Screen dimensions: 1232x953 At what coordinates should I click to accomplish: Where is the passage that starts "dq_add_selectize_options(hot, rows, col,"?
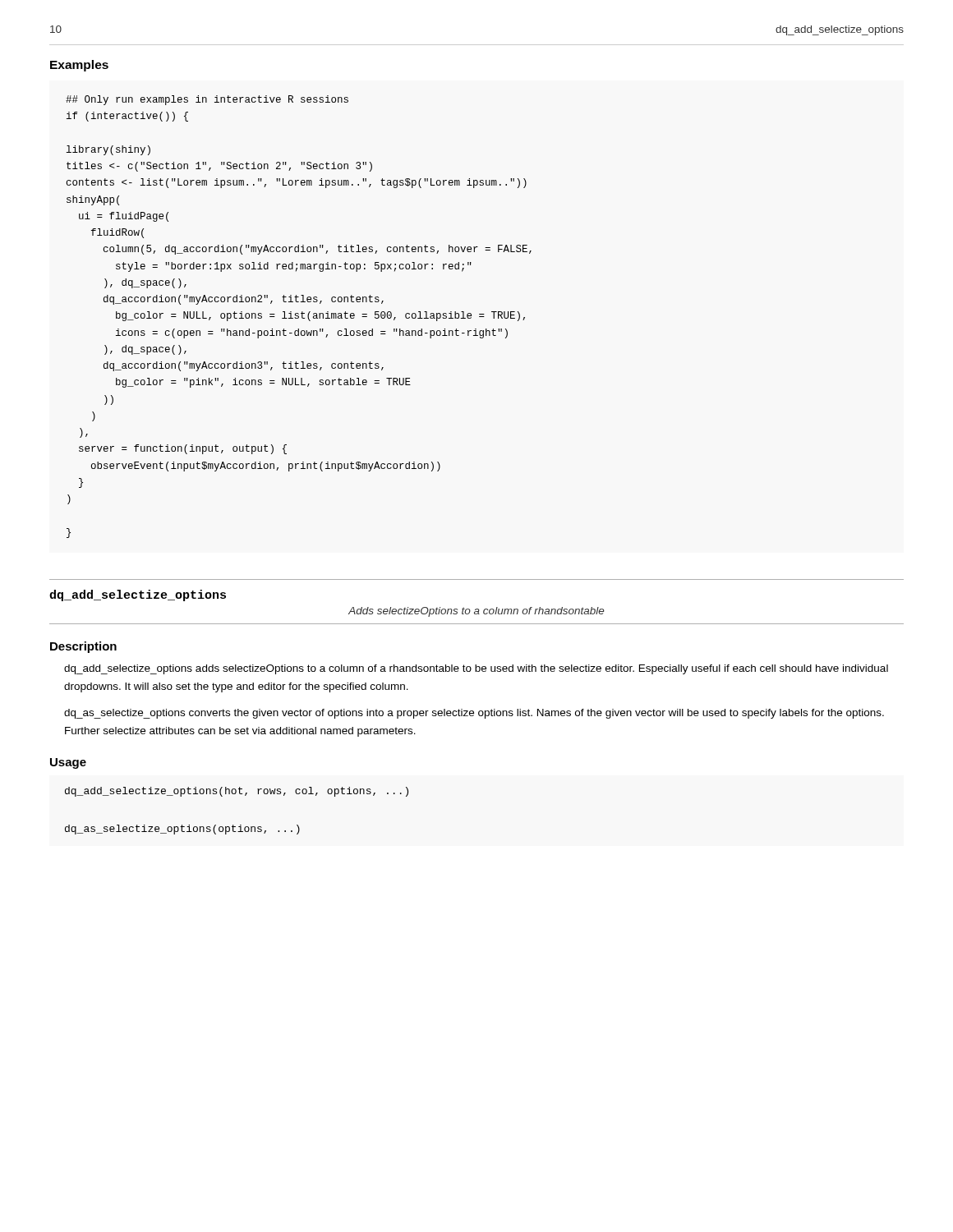coord(237,792)
